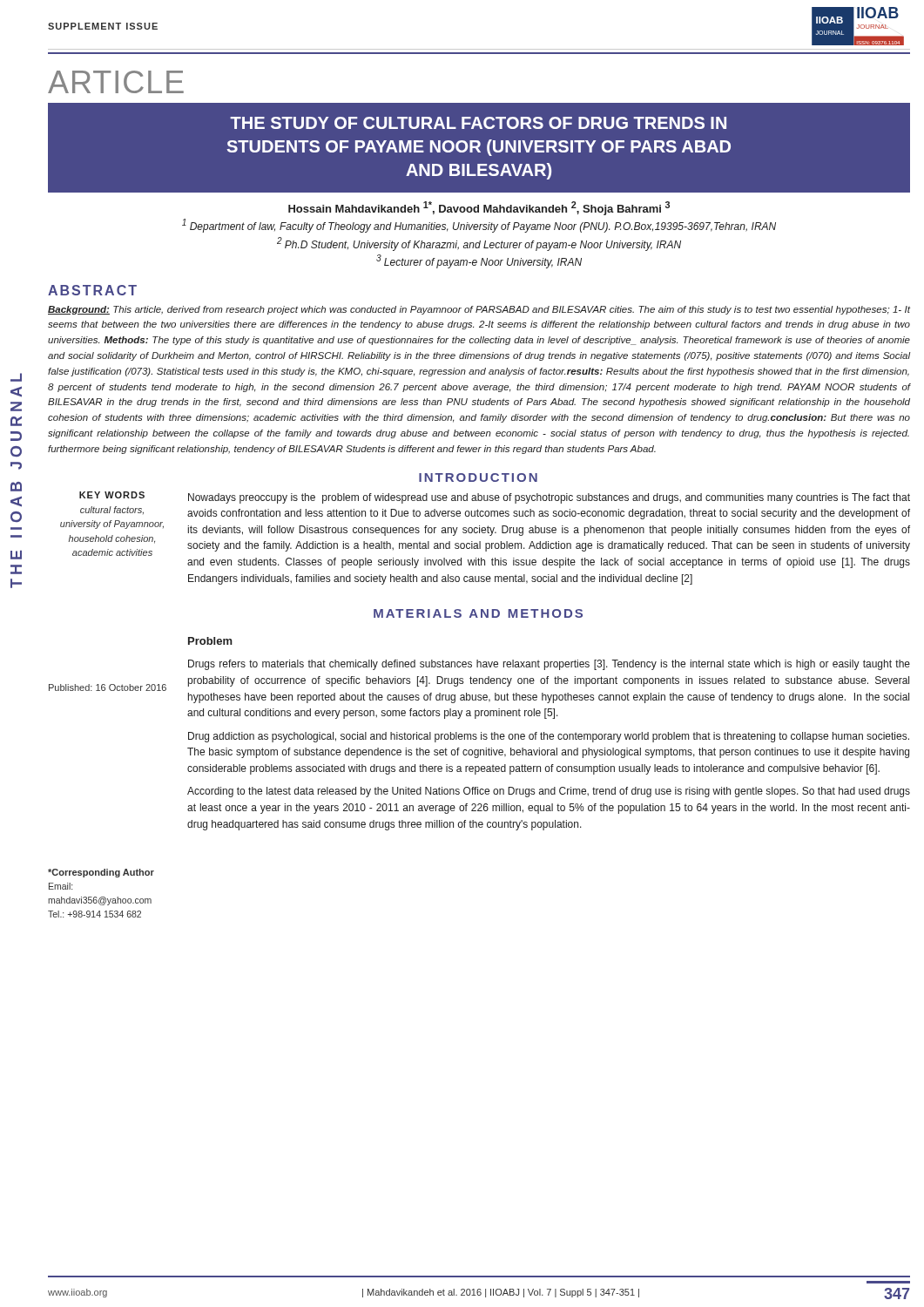The height and width of the screenshot is (1307, 924).
Task: Click on the block starting "Drug addiction as psychological, social and historical"
Action: [x=549, y=752]
